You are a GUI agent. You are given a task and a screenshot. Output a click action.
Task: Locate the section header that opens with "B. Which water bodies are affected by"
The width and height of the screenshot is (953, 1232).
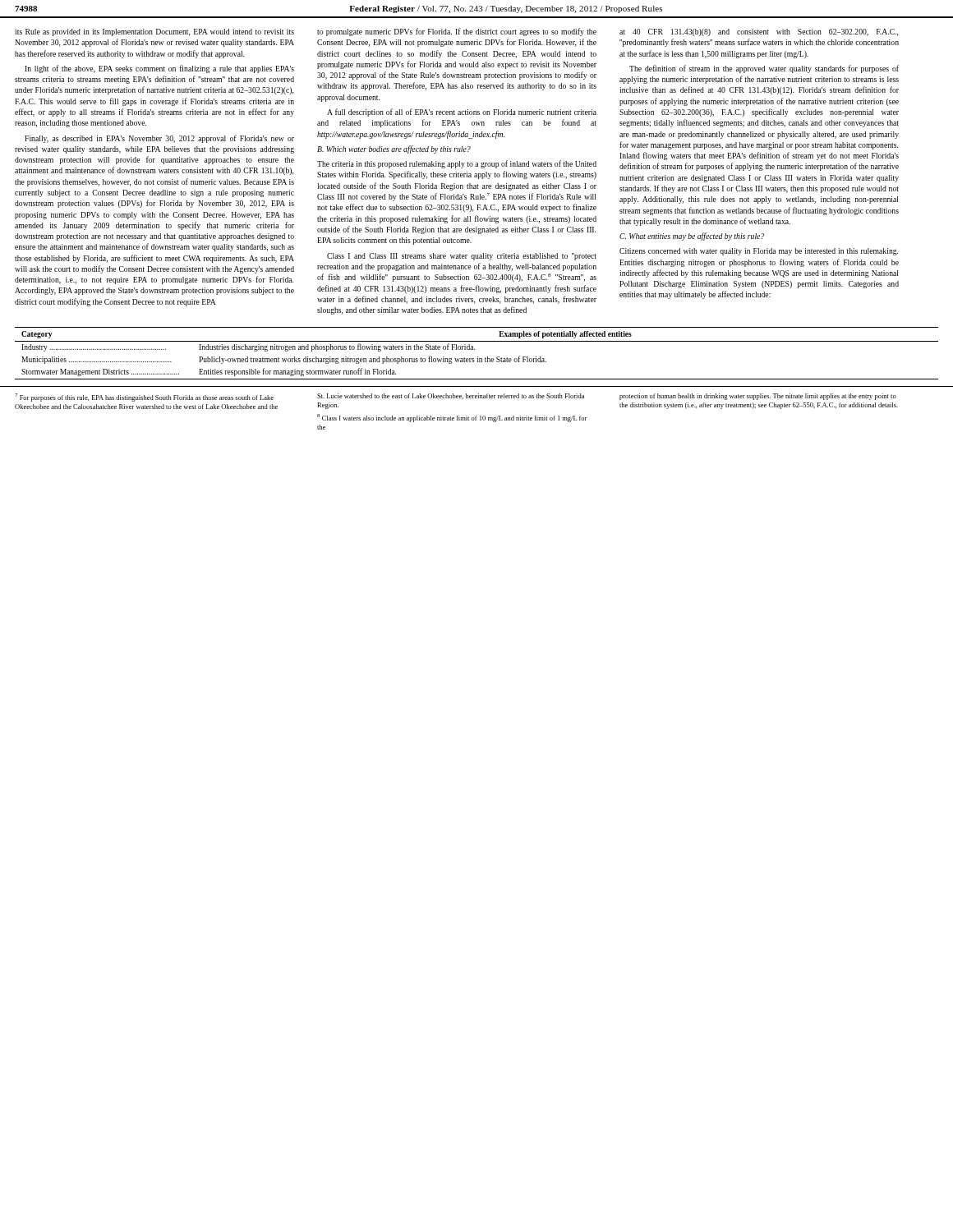pos(394,149)
